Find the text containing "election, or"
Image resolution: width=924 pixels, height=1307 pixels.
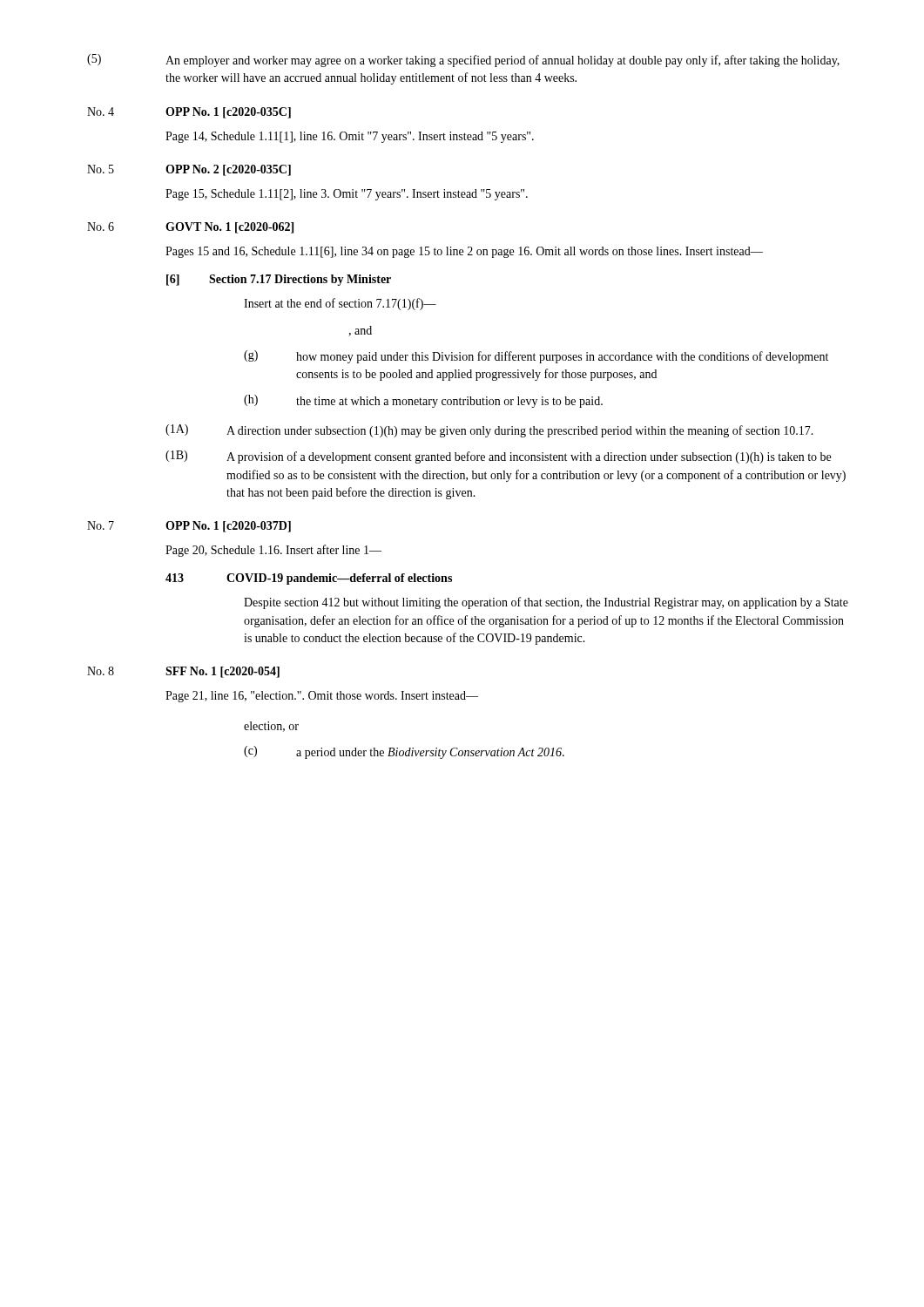point(271,726)
